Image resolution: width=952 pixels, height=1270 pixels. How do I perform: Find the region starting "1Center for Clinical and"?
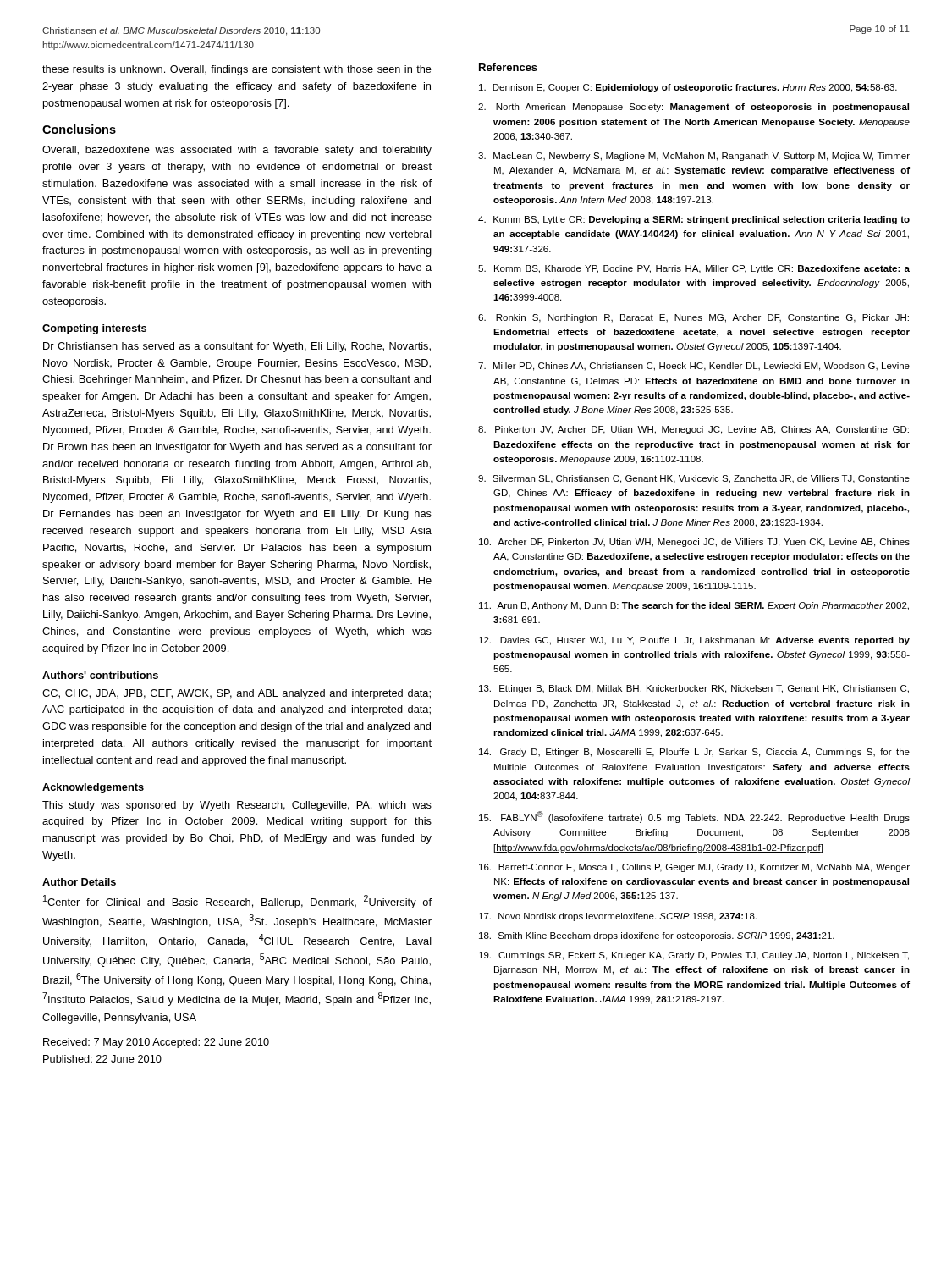click(237, 958)
